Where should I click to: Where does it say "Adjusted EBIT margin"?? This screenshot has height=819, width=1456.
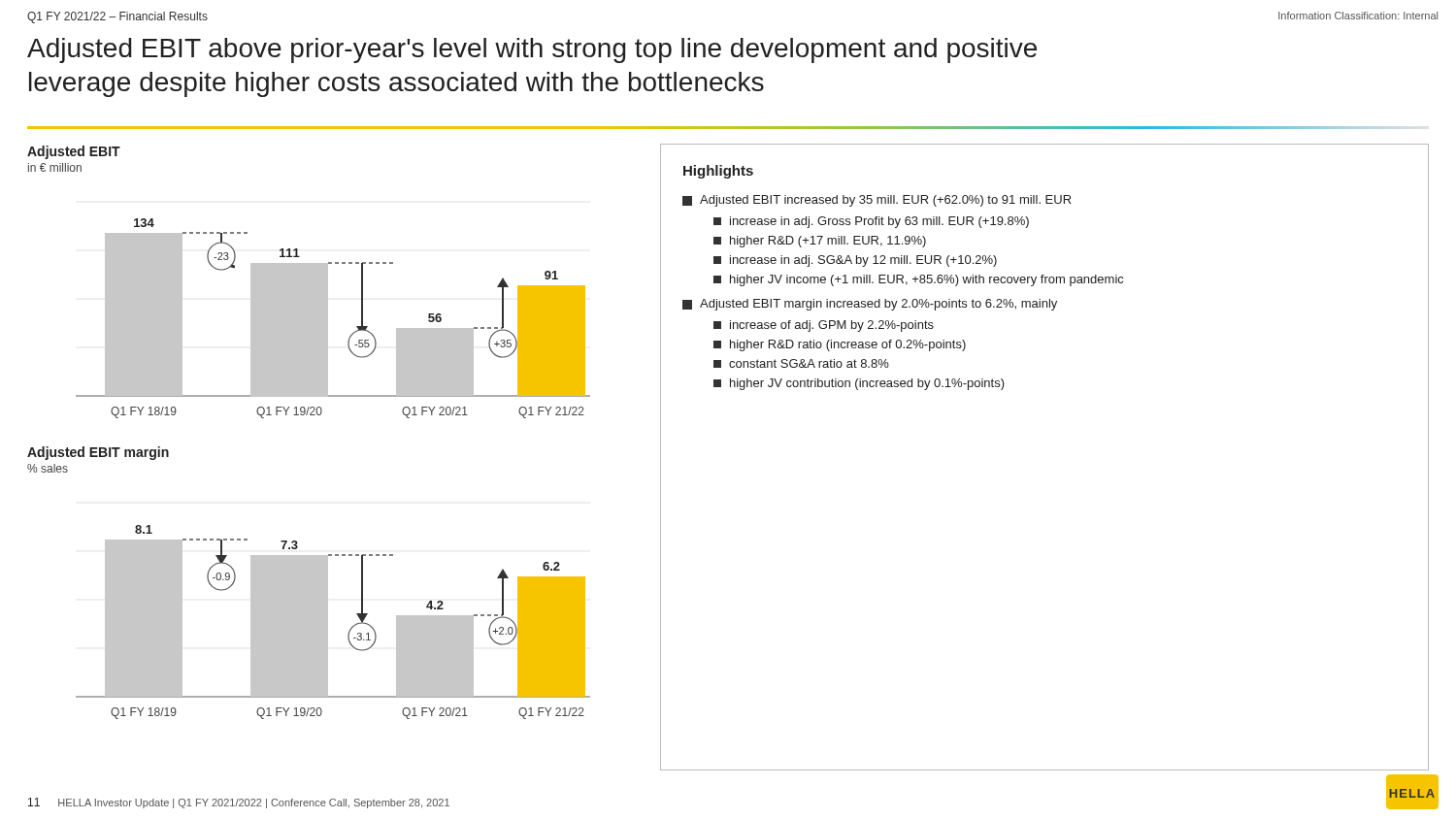click(98, 452)
